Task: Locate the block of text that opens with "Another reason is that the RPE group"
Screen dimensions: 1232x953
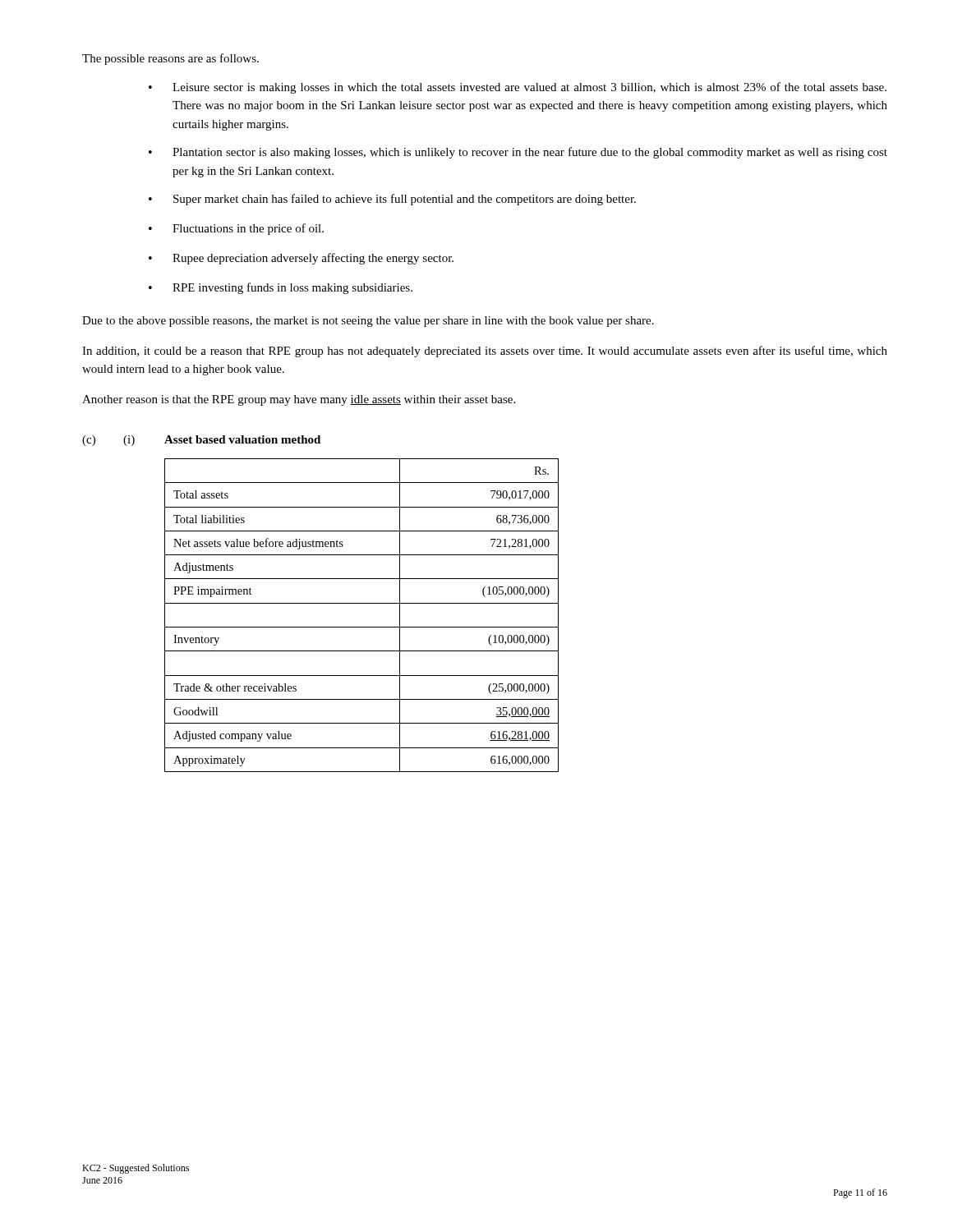Action: pyautogui.click(x=299, y=399)
